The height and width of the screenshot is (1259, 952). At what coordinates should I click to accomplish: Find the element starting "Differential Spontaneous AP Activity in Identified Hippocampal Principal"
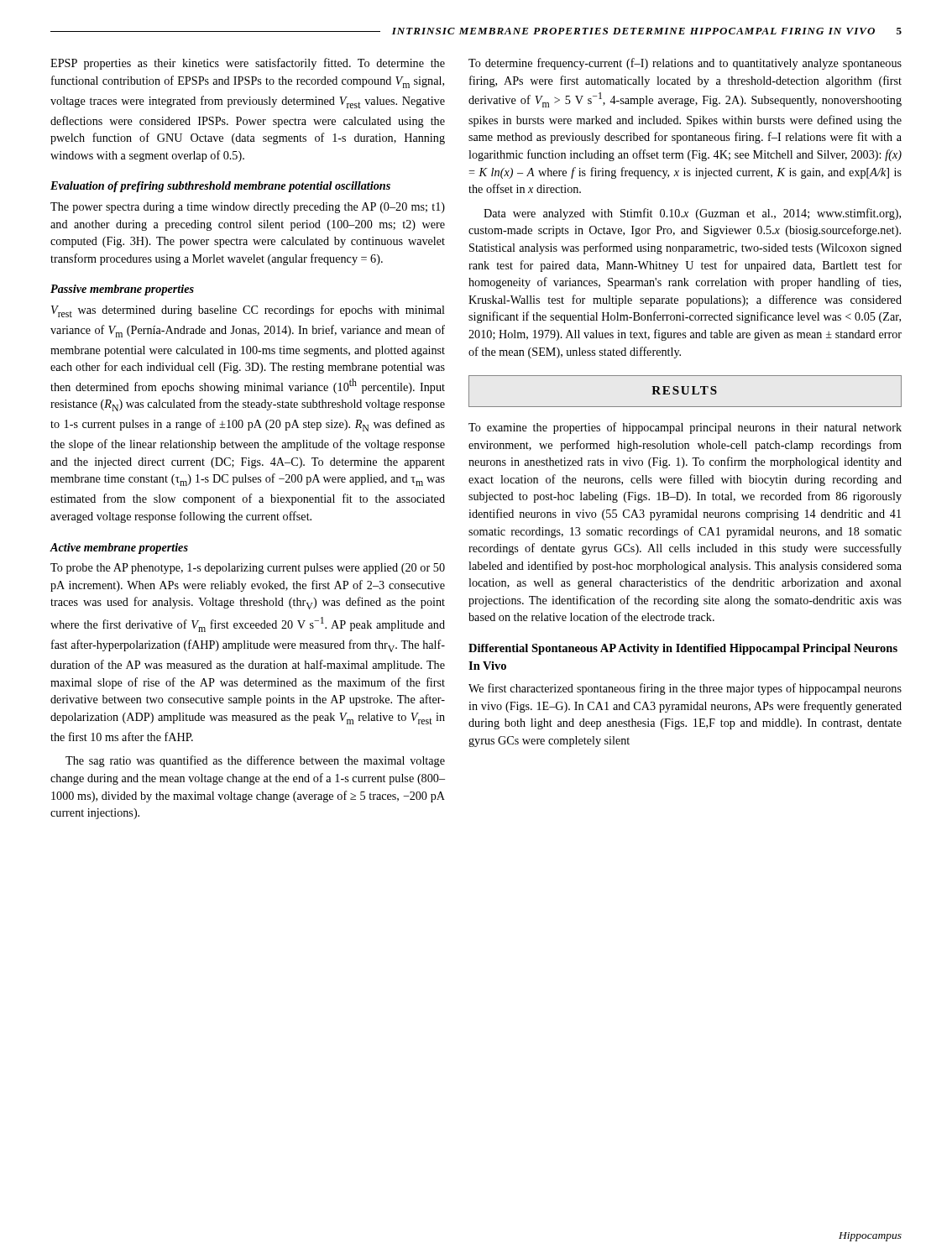tap(683, 657)
